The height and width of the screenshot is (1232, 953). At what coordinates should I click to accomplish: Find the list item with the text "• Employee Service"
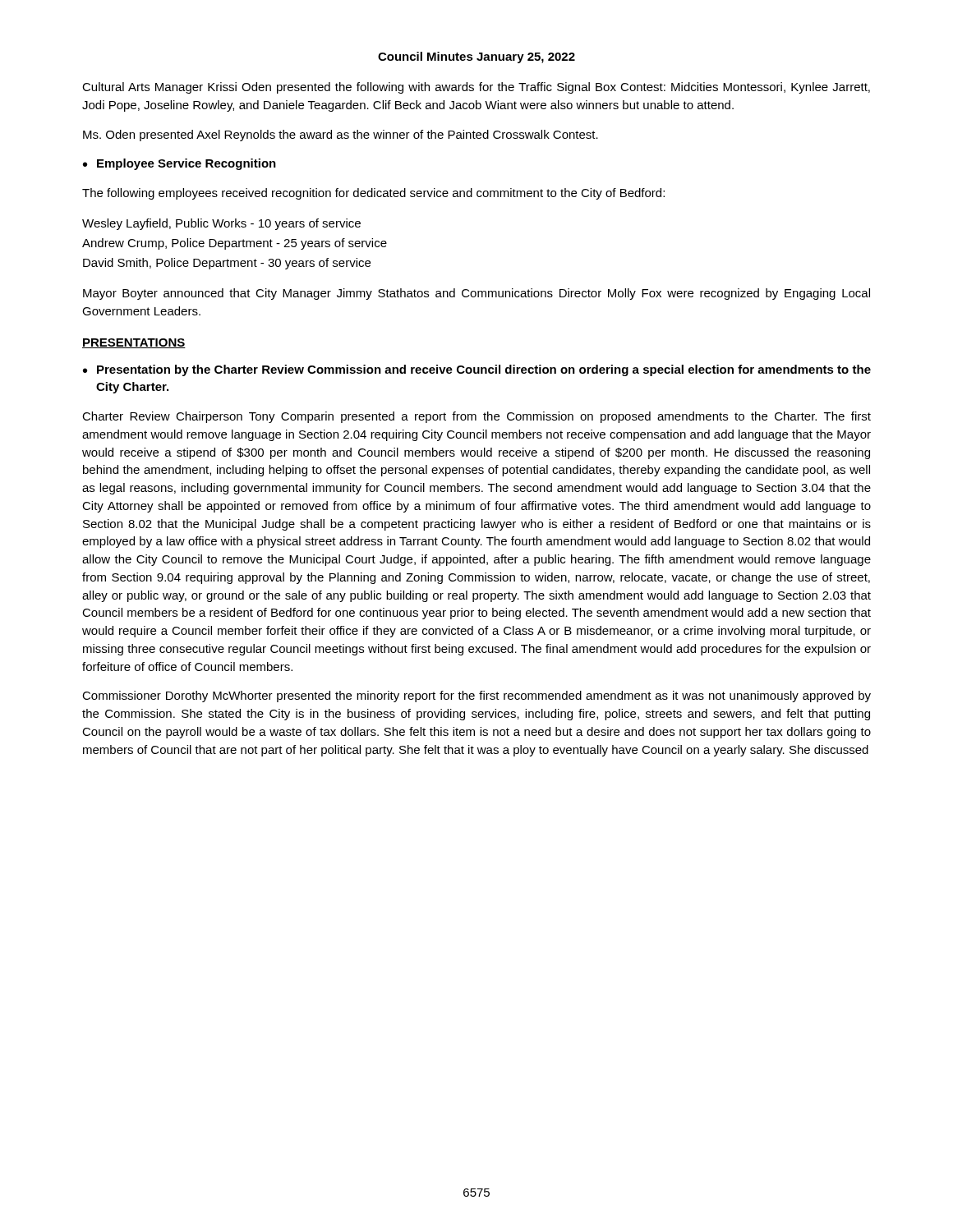click(179, 164)
